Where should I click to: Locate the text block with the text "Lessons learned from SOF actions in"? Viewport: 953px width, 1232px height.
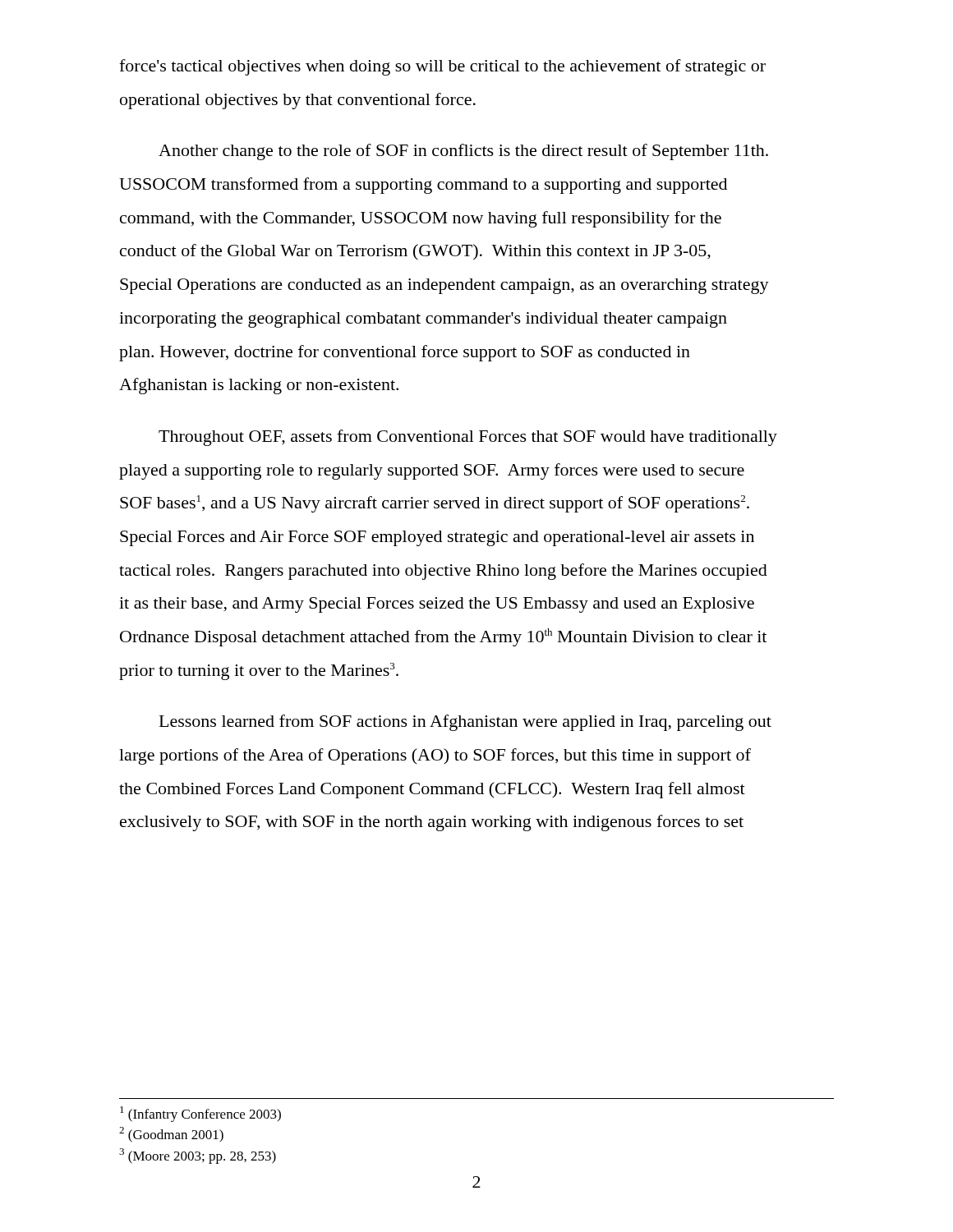click(x=476, y=772)
